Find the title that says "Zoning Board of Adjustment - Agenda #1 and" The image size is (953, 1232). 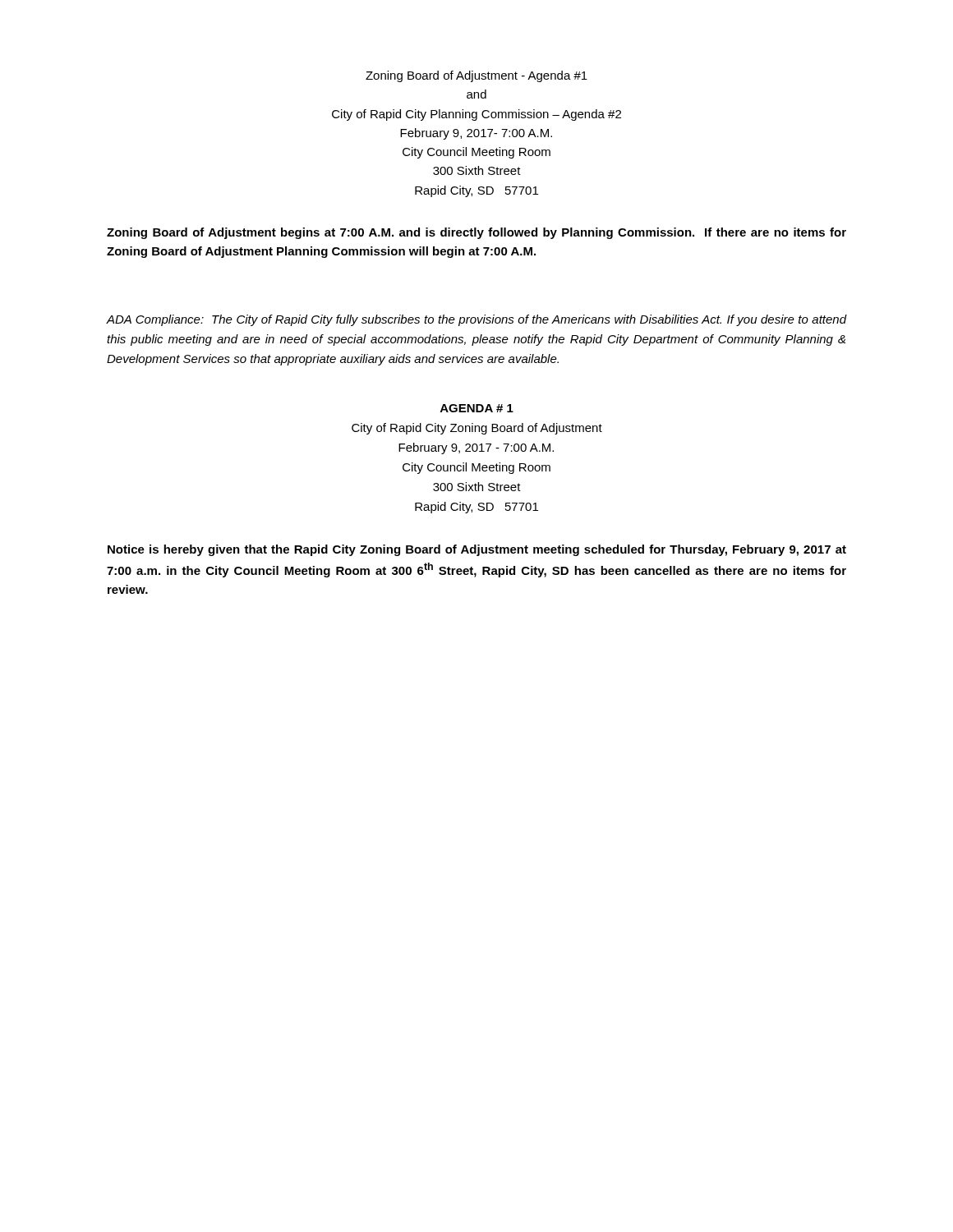[x=476, y=132]
